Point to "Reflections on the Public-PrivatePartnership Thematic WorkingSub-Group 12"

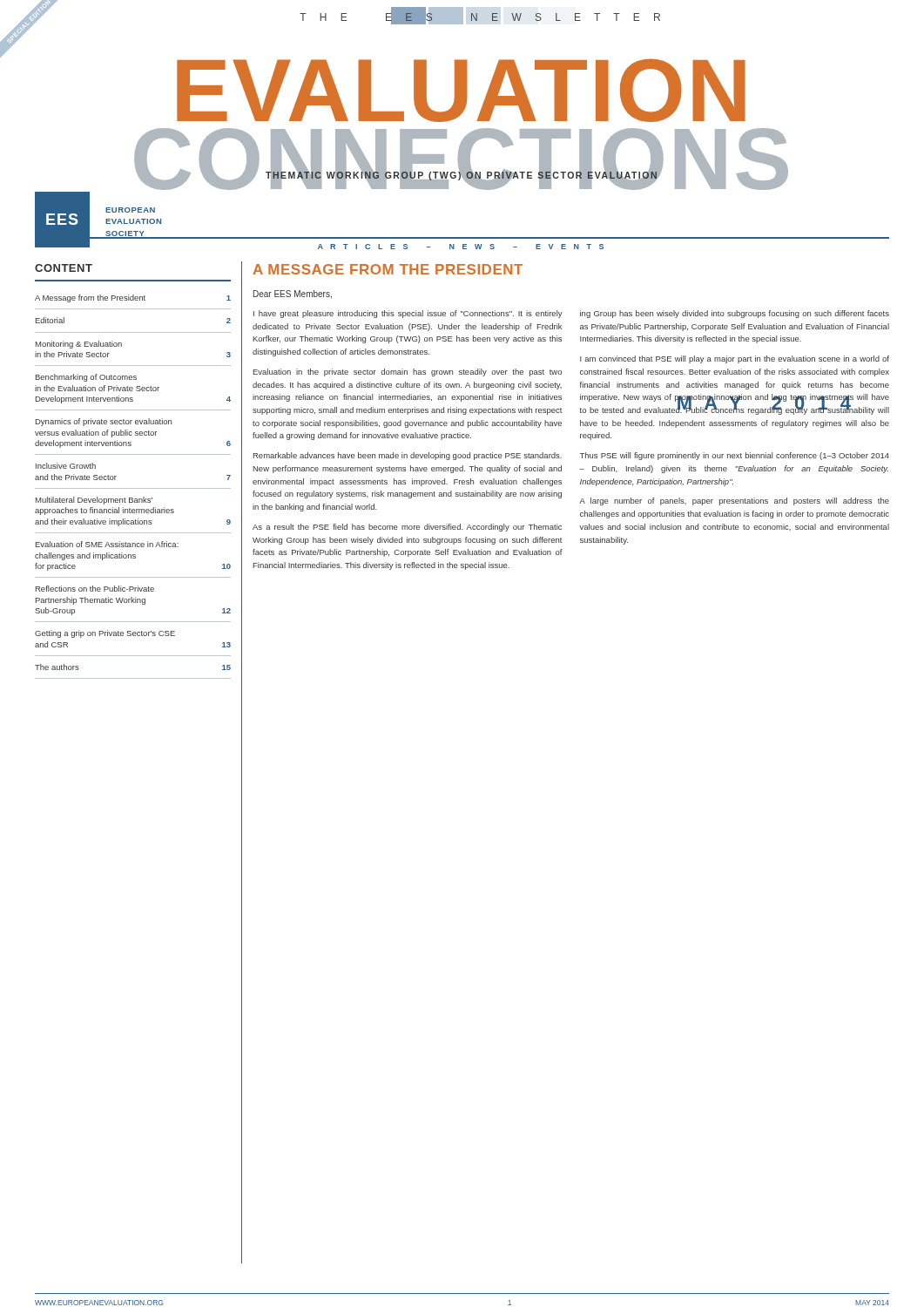pyautogui.click(x=133, y=600)
